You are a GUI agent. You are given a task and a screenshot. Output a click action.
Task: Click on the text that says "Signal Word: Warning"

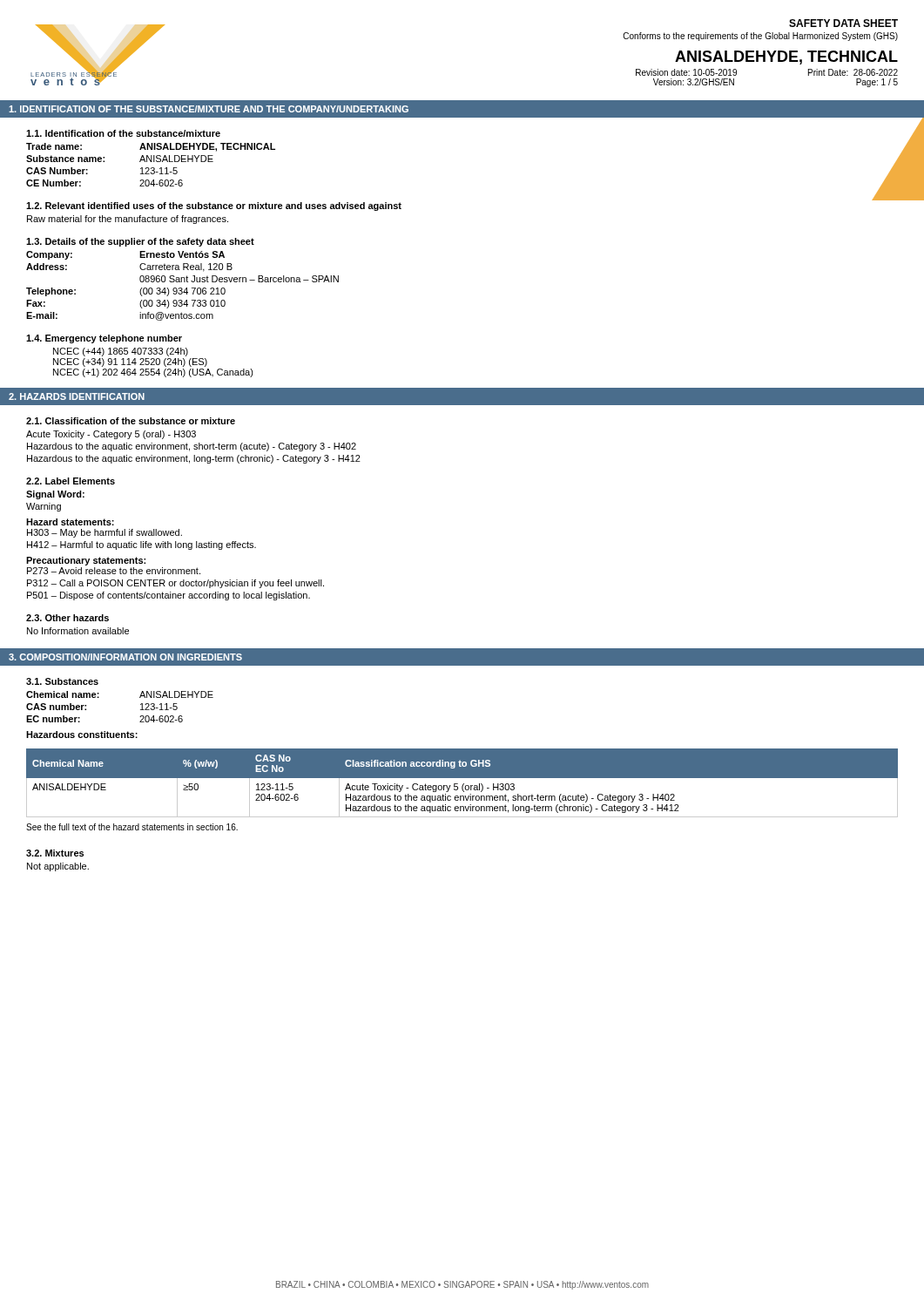point(55,495)
